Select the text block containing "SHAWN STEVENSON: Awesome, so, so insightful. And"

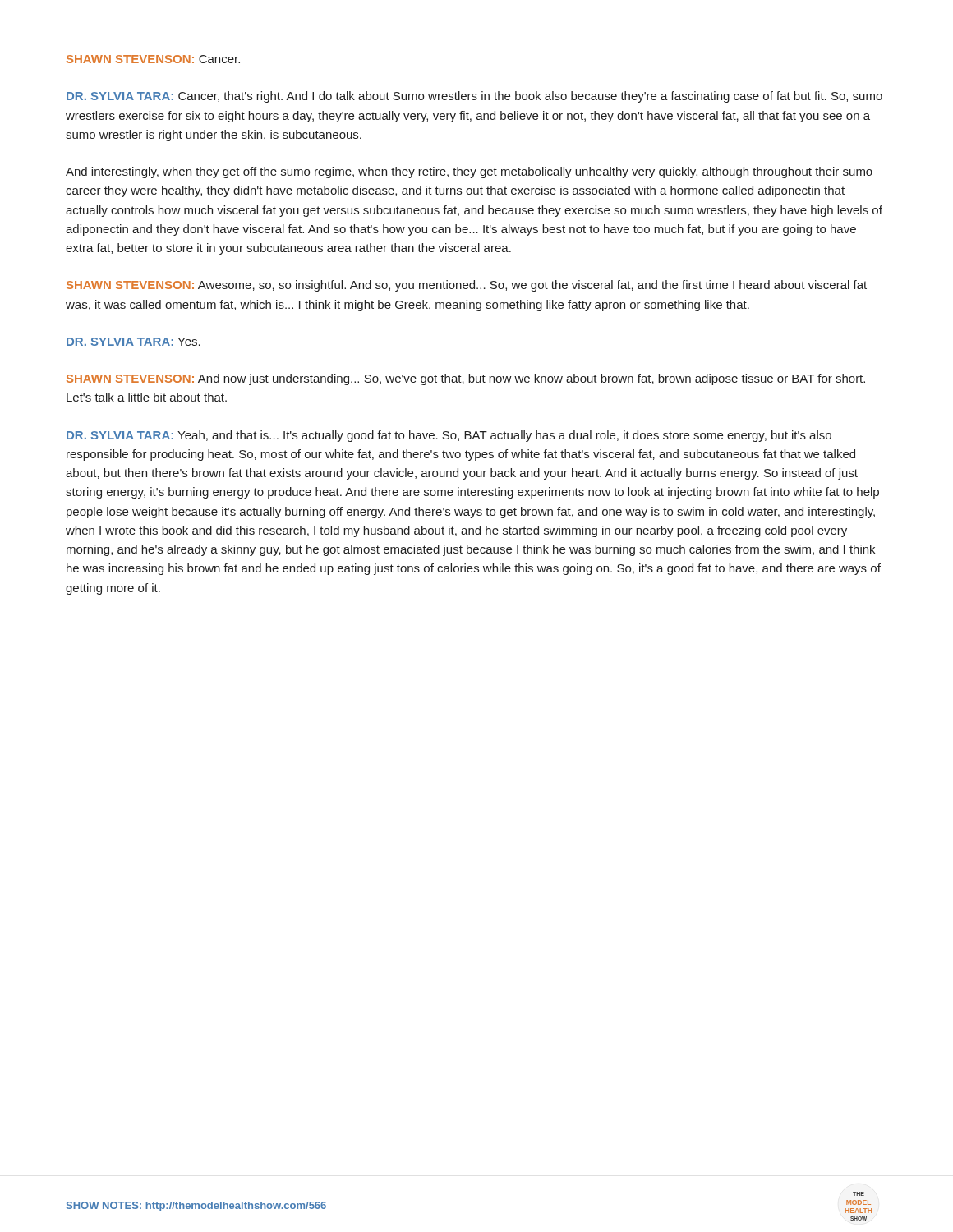[466, 294]
